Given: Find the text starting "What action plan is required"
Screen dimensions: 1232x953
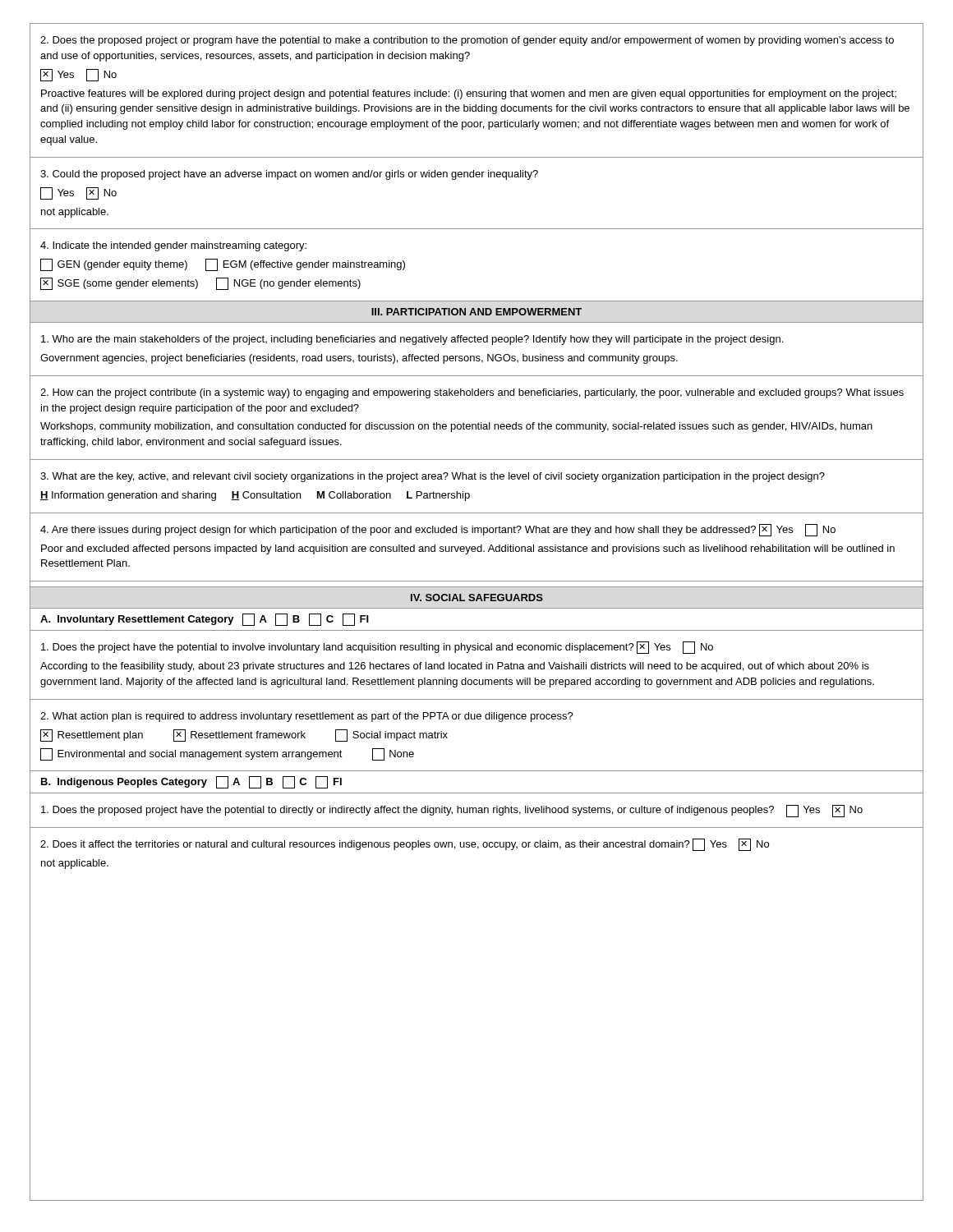Looking at the screenshot, I should click(x=307, y=717).
